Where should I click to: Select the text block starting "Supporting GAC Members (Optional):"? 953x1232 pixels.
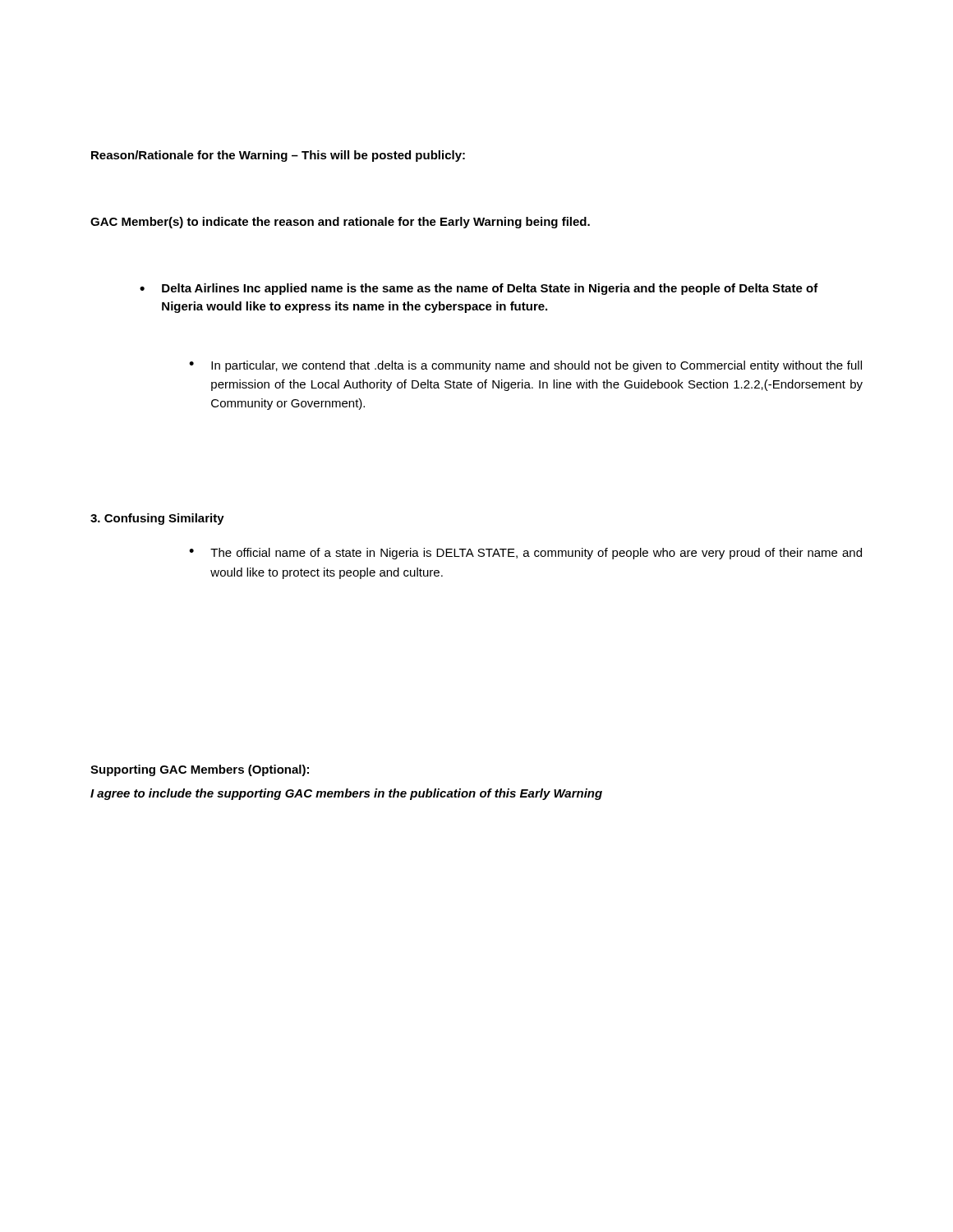200,769
